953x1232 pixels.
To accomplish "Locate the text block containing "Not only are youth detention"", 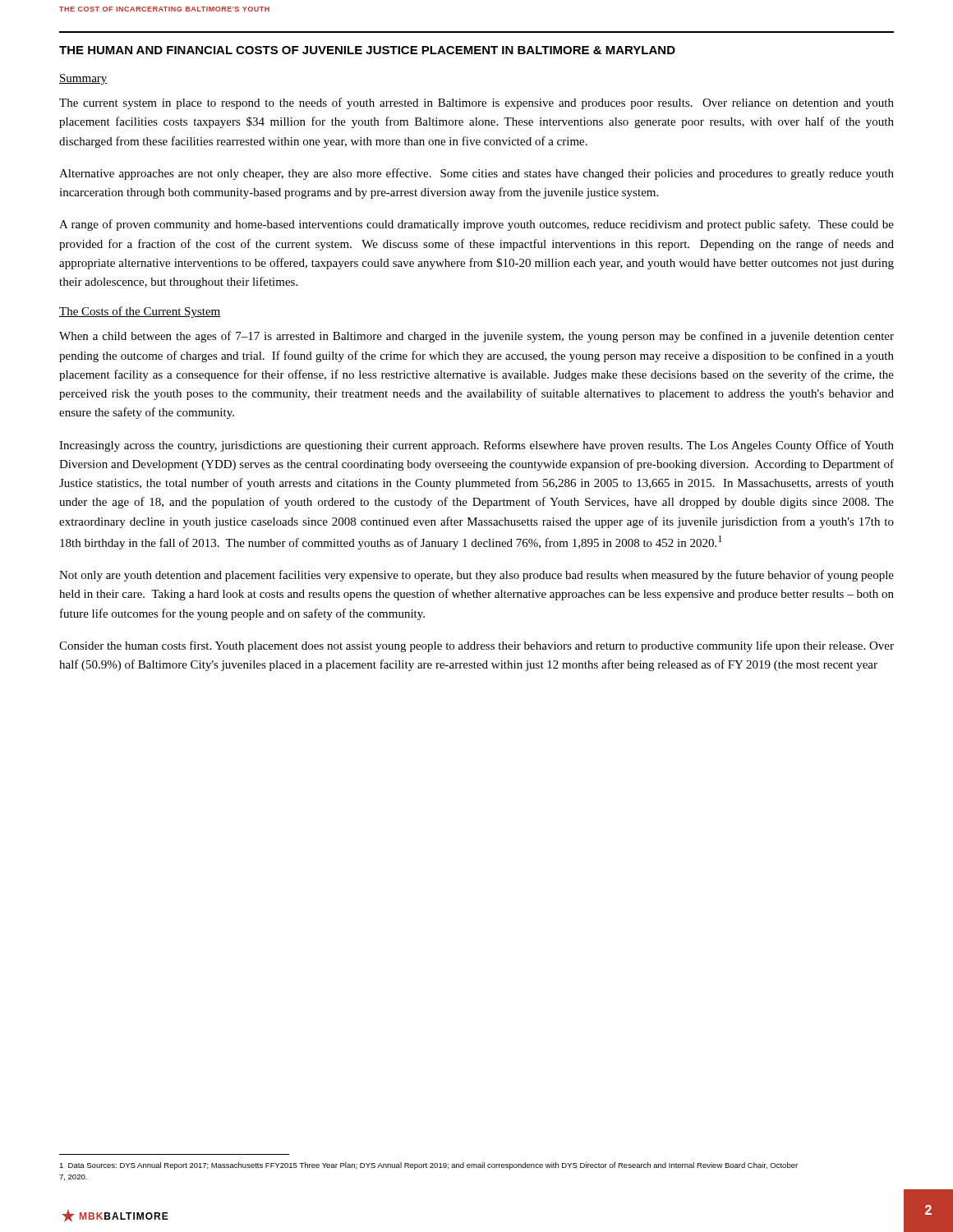I will (476, 594).
